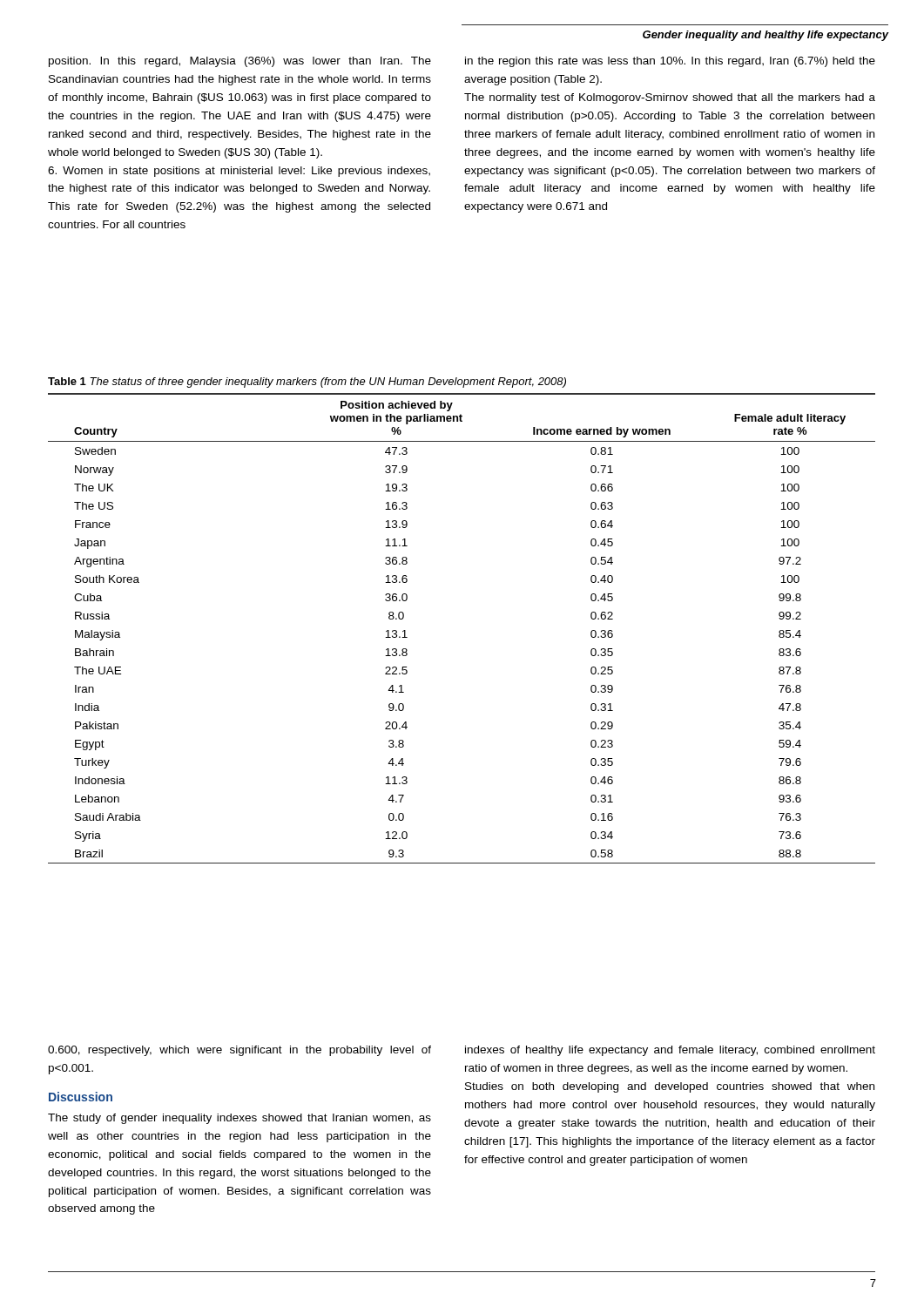
Task: Where is the passage that starts "in the region this rate"?
Action: pyautogui.click(x=670, y=133)
